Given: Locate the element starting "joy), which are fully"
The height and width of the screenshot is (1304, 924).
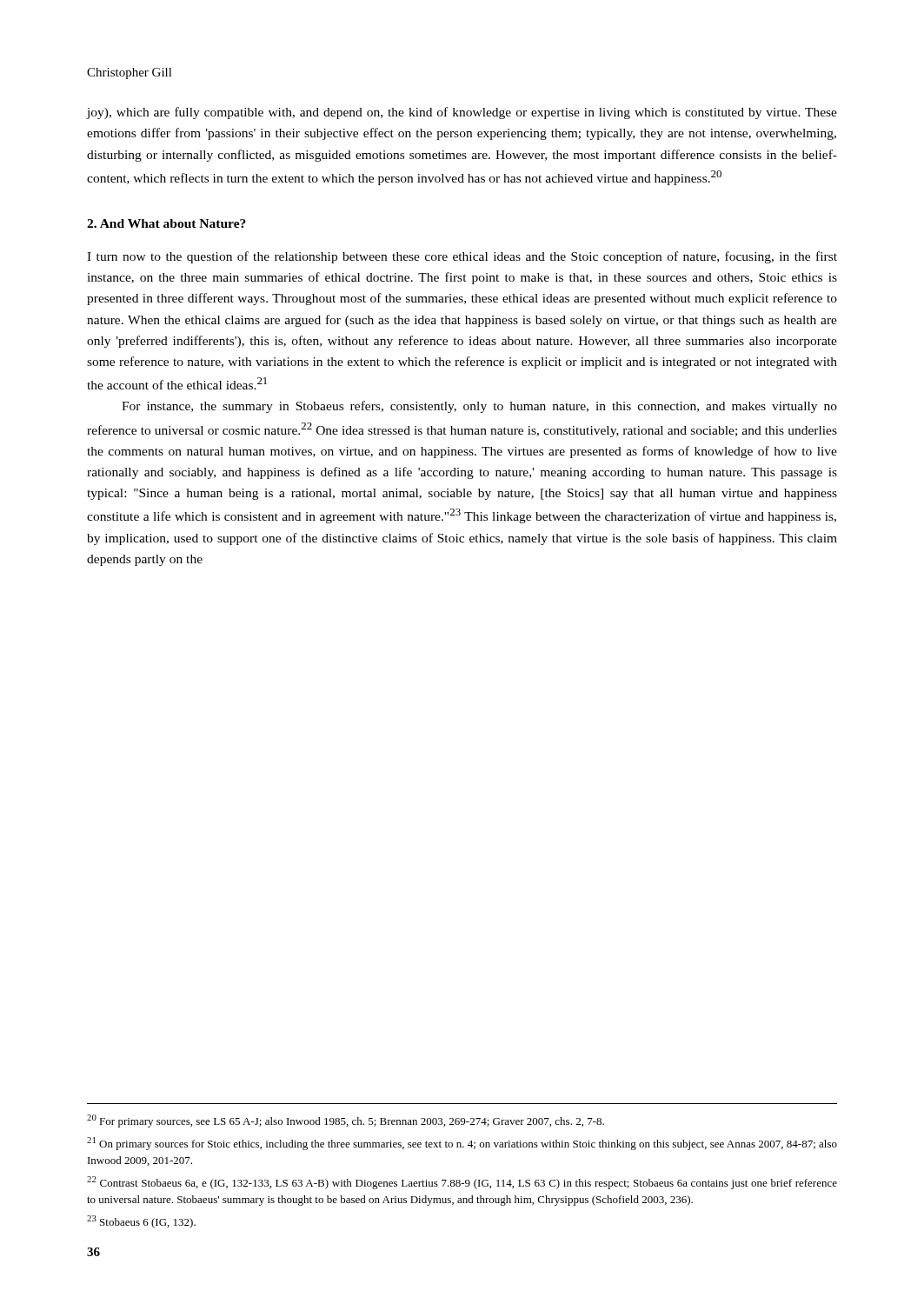Looking at the screenshot, I should [462, 145].
